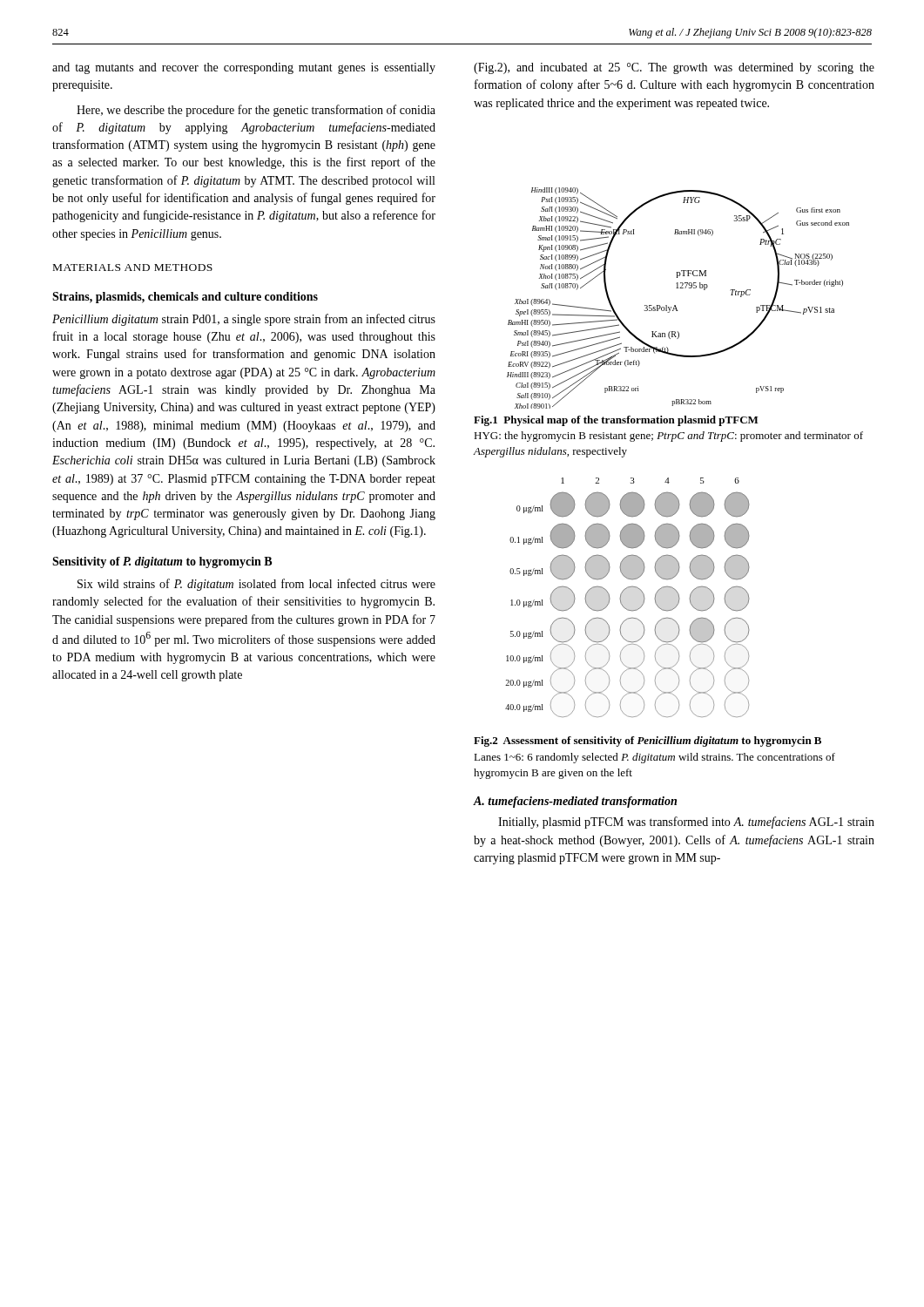The height and width of the screenshot is (1307, 924).
Task: Point to the section header beginning "Sensitivity of P. digitatum"
Action: coord(244,562)
